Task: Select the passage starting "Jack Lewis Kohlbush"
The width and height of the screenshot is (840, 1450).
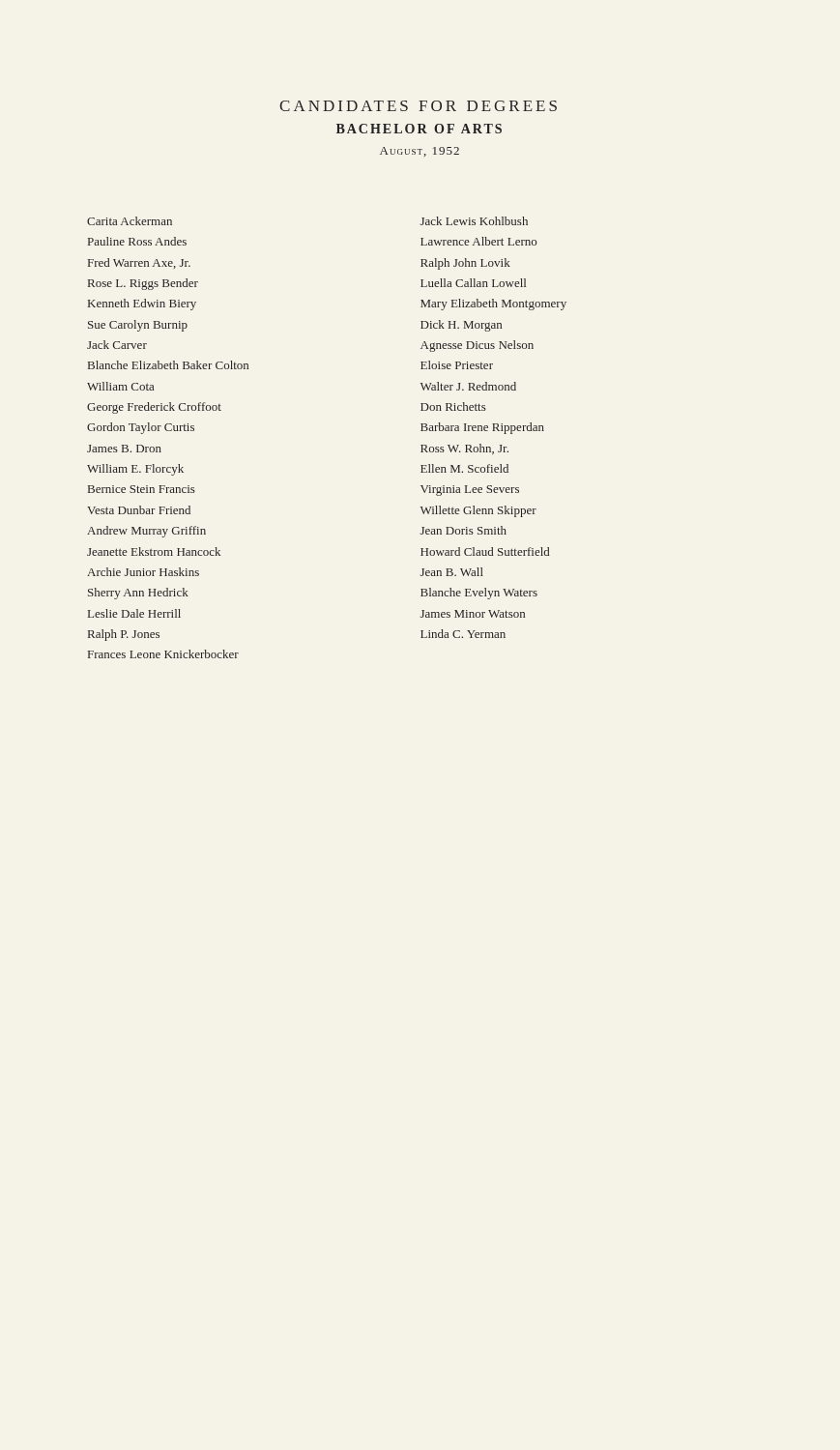Action: (474, 221)
